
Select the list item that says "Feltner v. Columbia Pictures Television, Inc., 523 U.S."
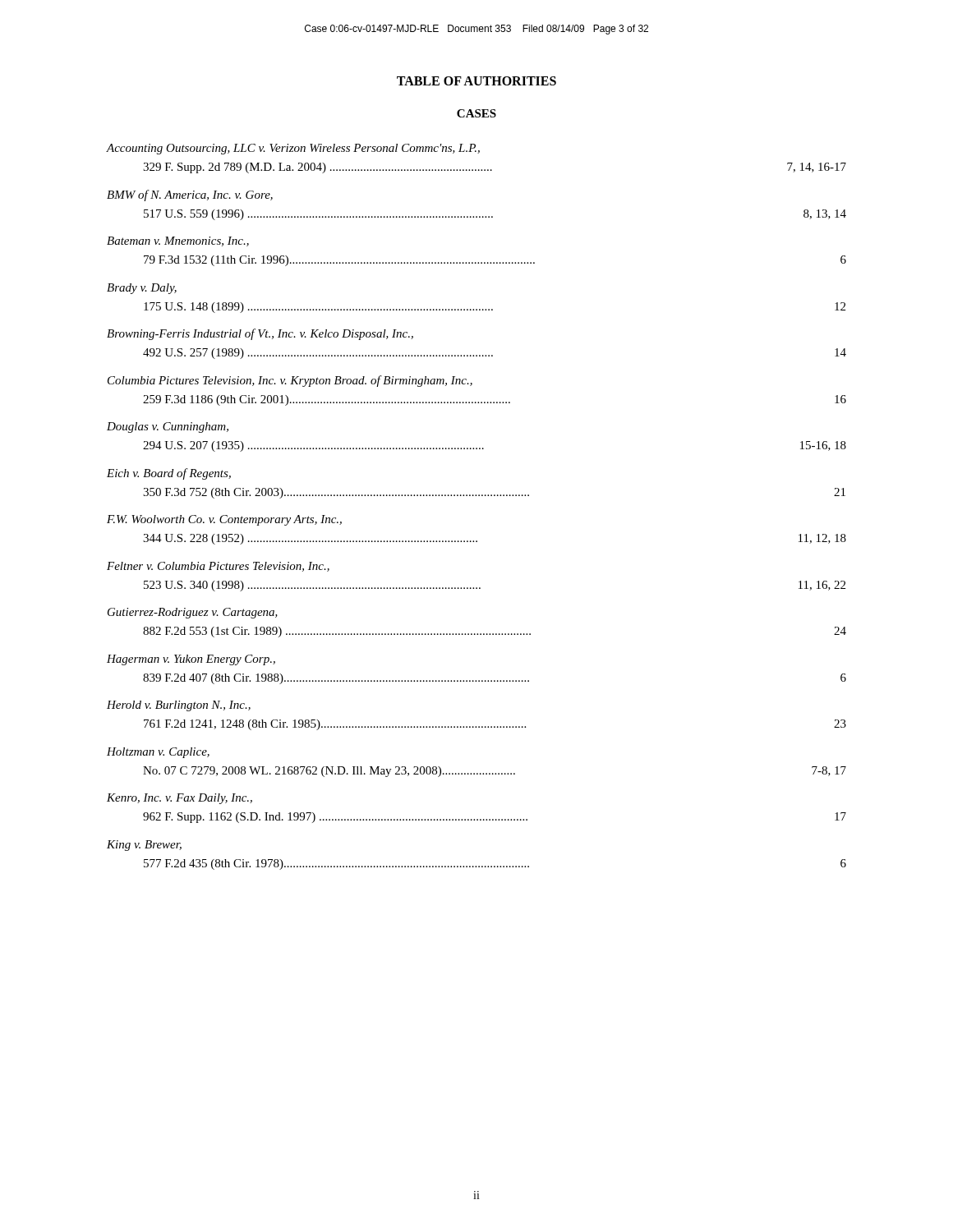[476, 576]
